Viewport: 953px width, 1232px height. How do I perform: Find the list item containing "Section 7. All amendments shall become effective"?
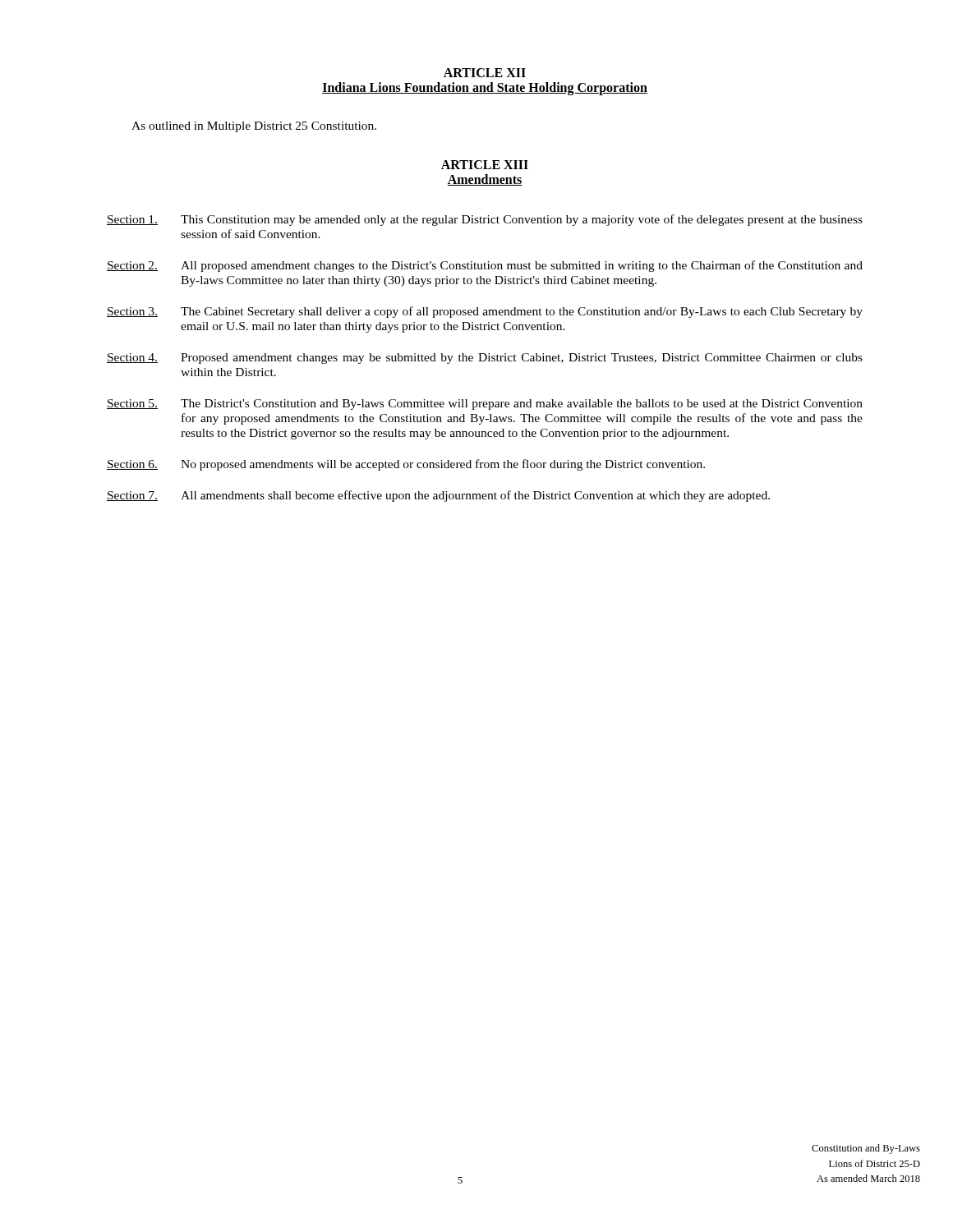[x=485, y=495]
